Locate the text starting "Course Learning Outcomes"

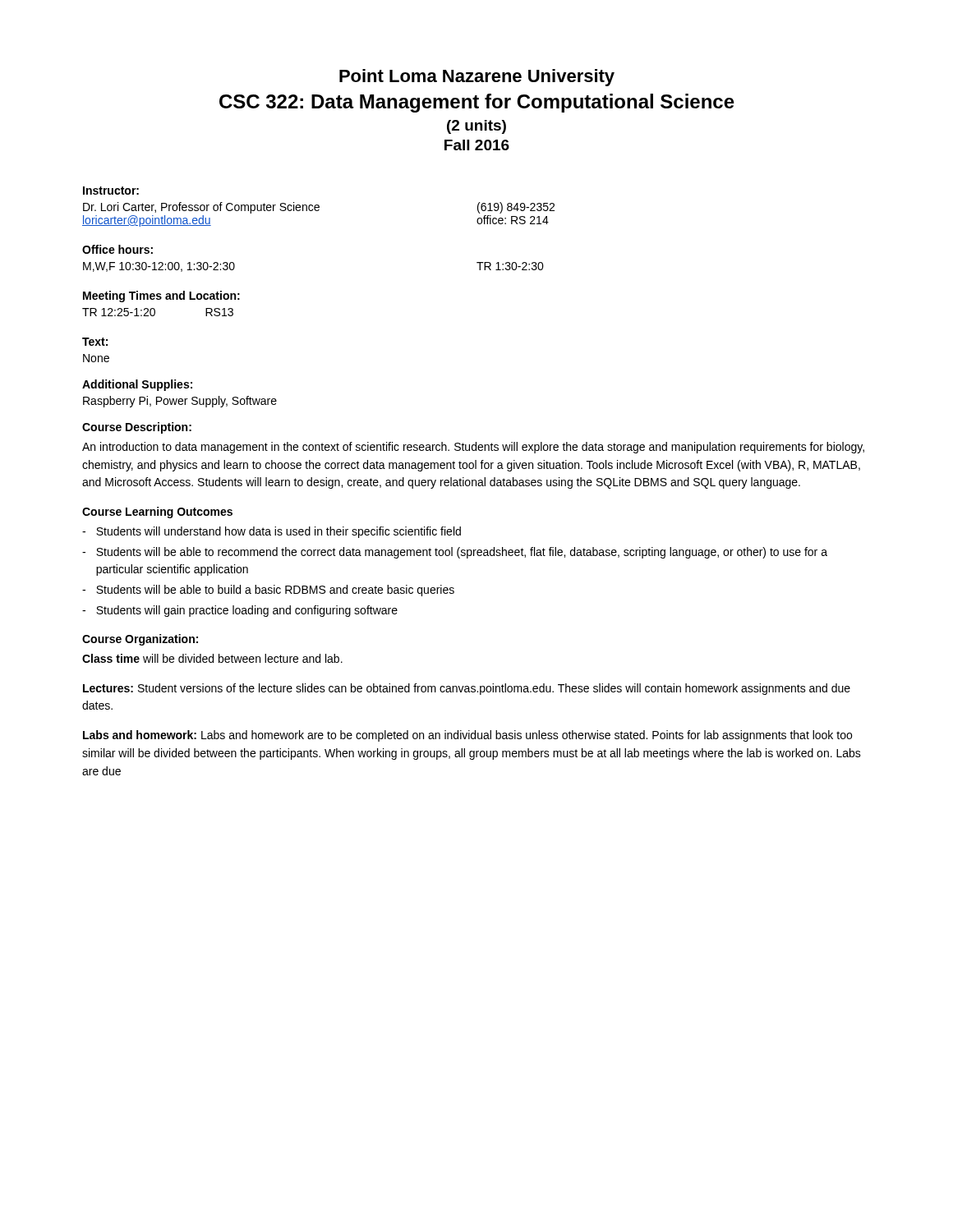coord(158,512)
